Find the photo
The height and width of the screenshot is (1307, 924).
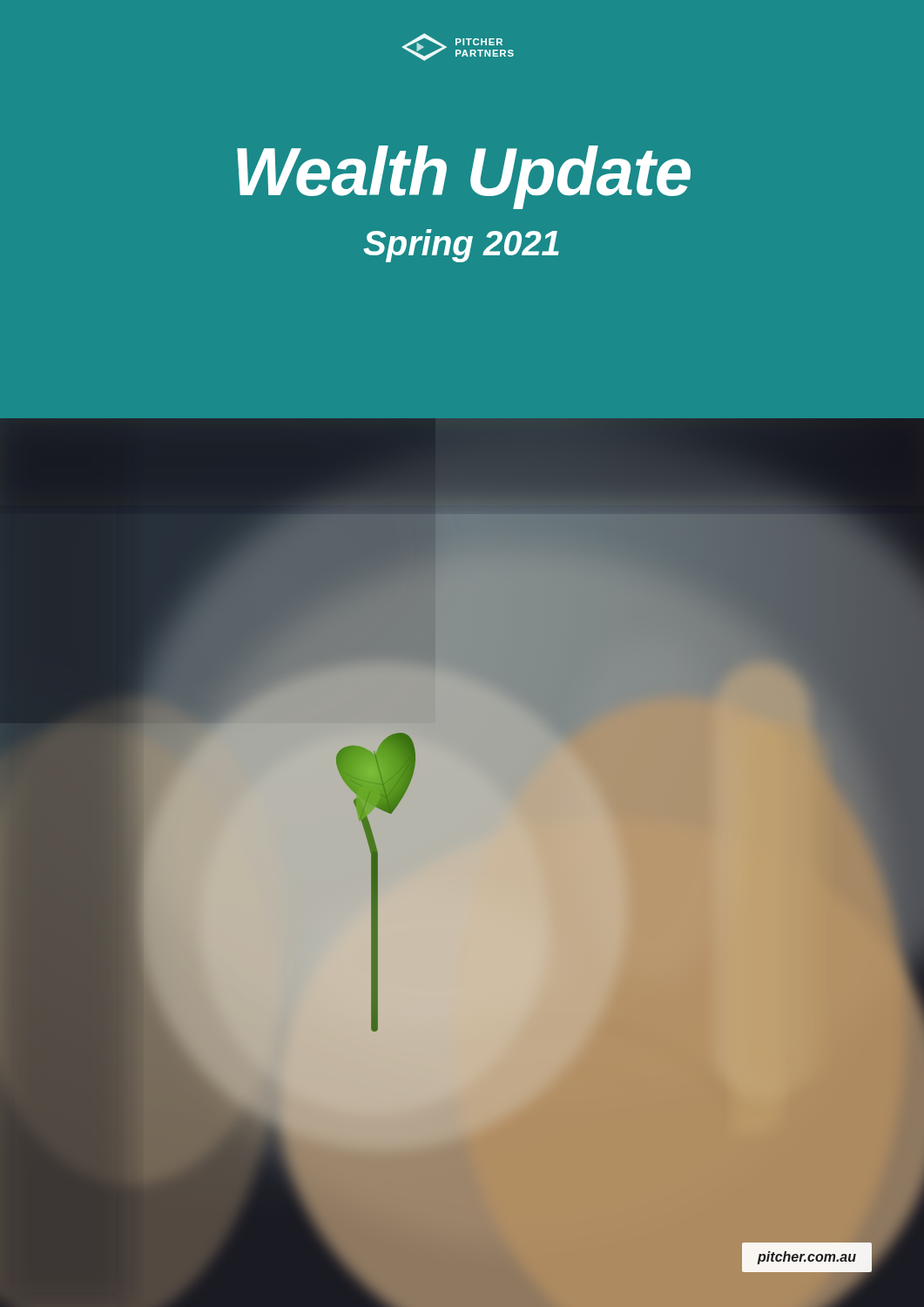click(x=462, y=863)
